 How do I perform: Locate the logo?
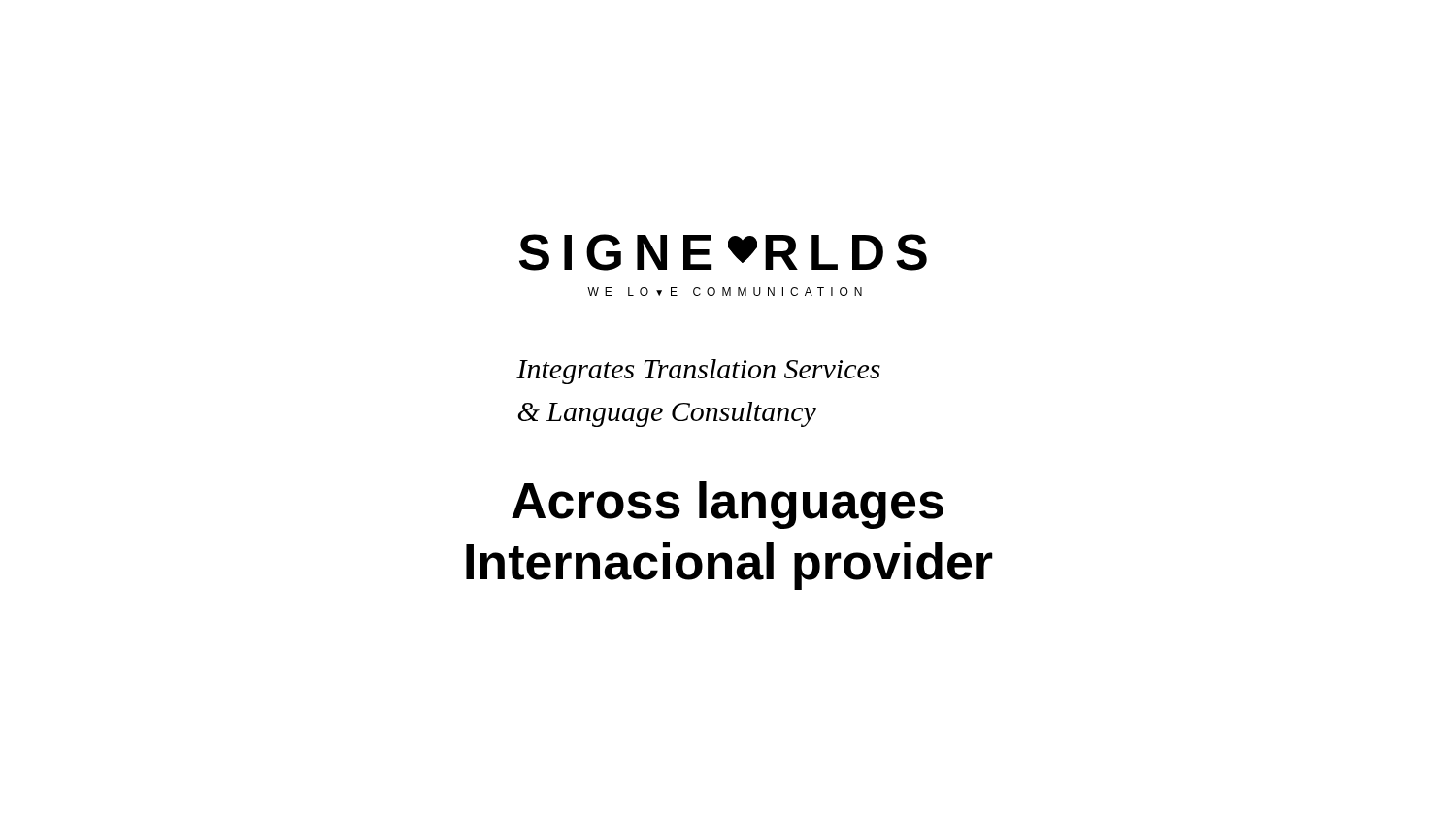point(728,263)
